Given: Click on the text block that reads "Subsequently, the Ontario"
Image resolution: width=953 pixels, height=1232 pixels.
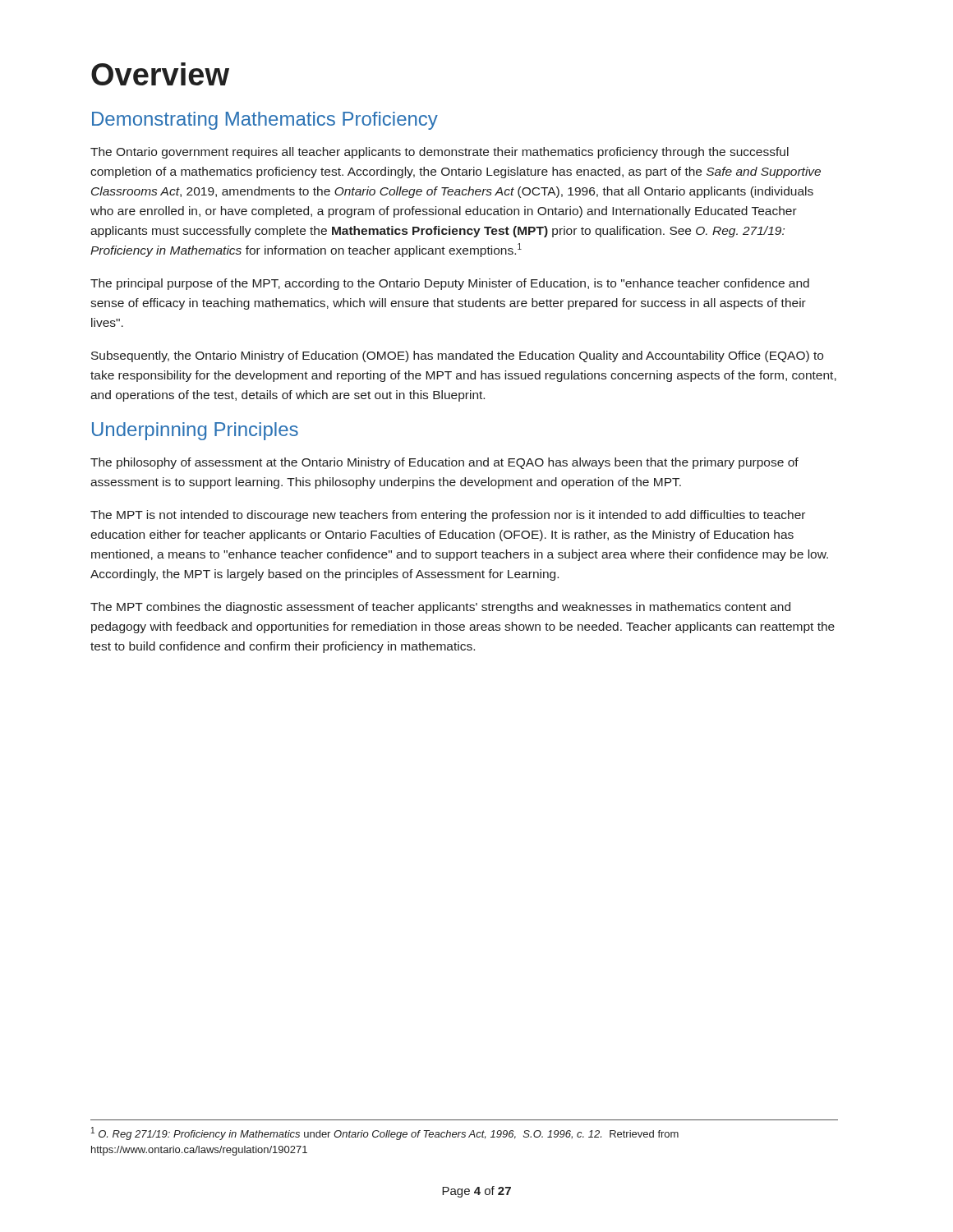Looking at the screenshot, I should point(464,375).
